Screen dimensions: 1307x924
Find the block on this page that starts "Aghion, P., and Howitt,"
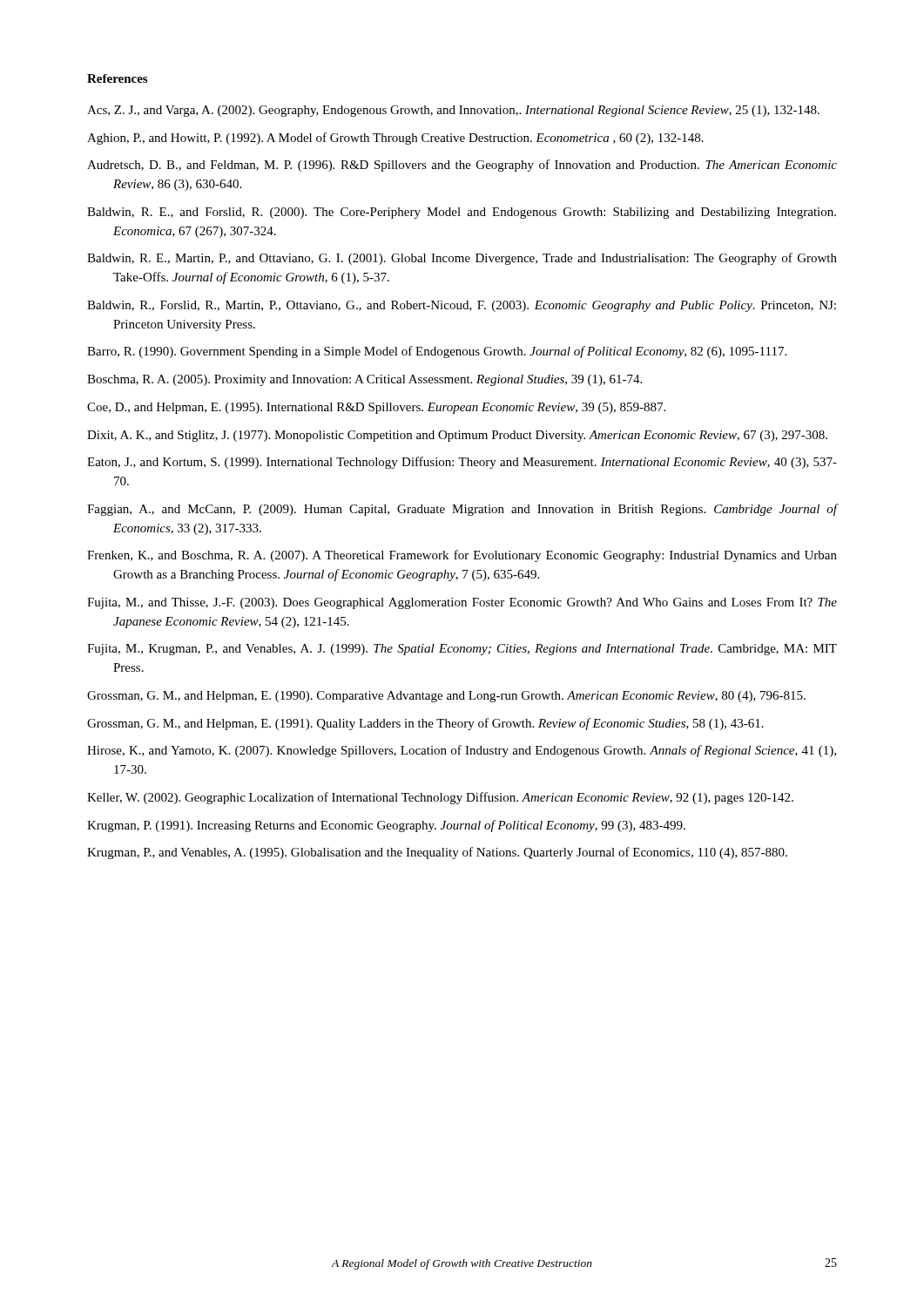[396, 137]
